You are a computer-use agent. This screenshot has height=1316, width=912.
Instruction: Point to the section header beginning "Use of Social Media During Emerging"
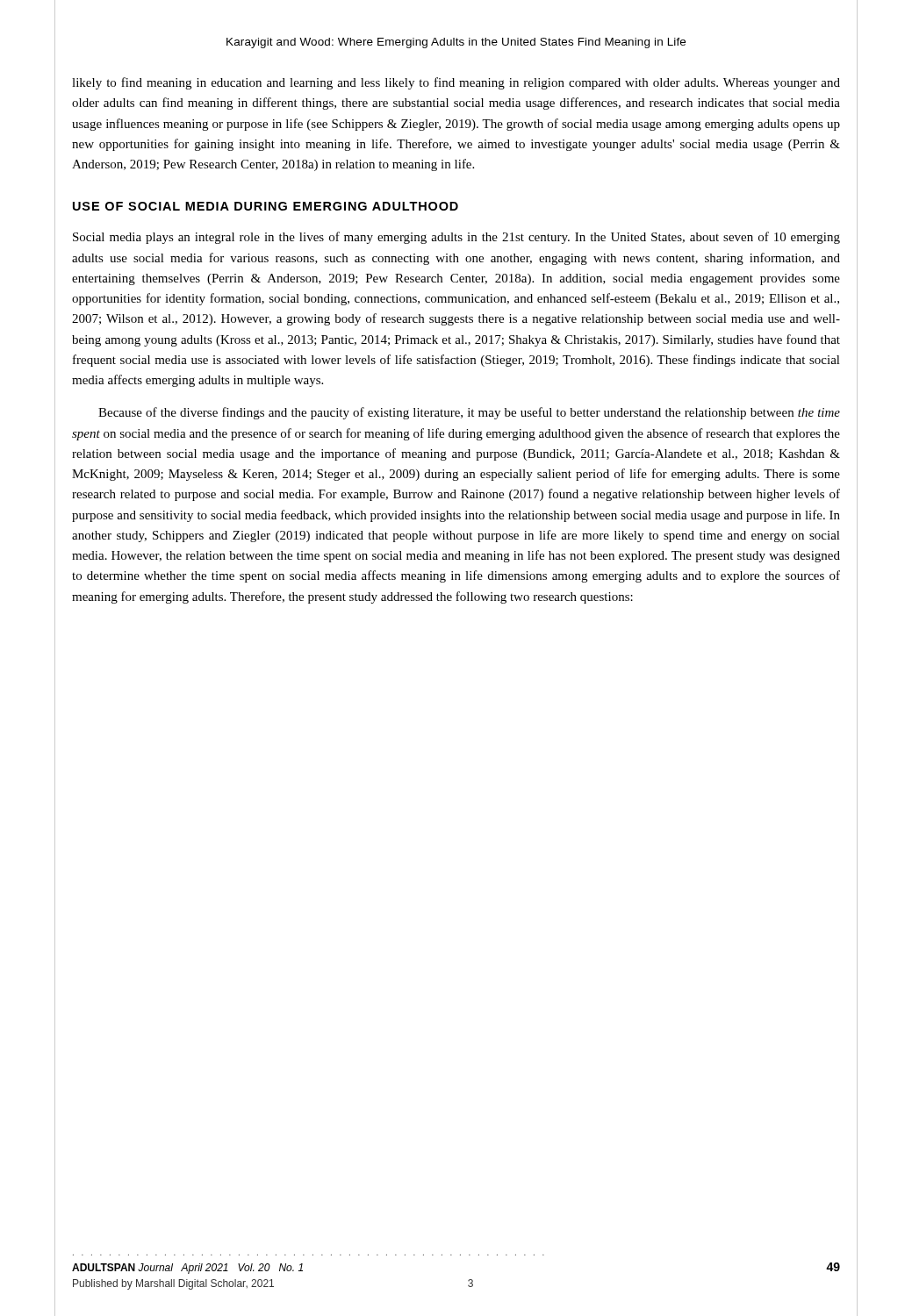[456, 206]
